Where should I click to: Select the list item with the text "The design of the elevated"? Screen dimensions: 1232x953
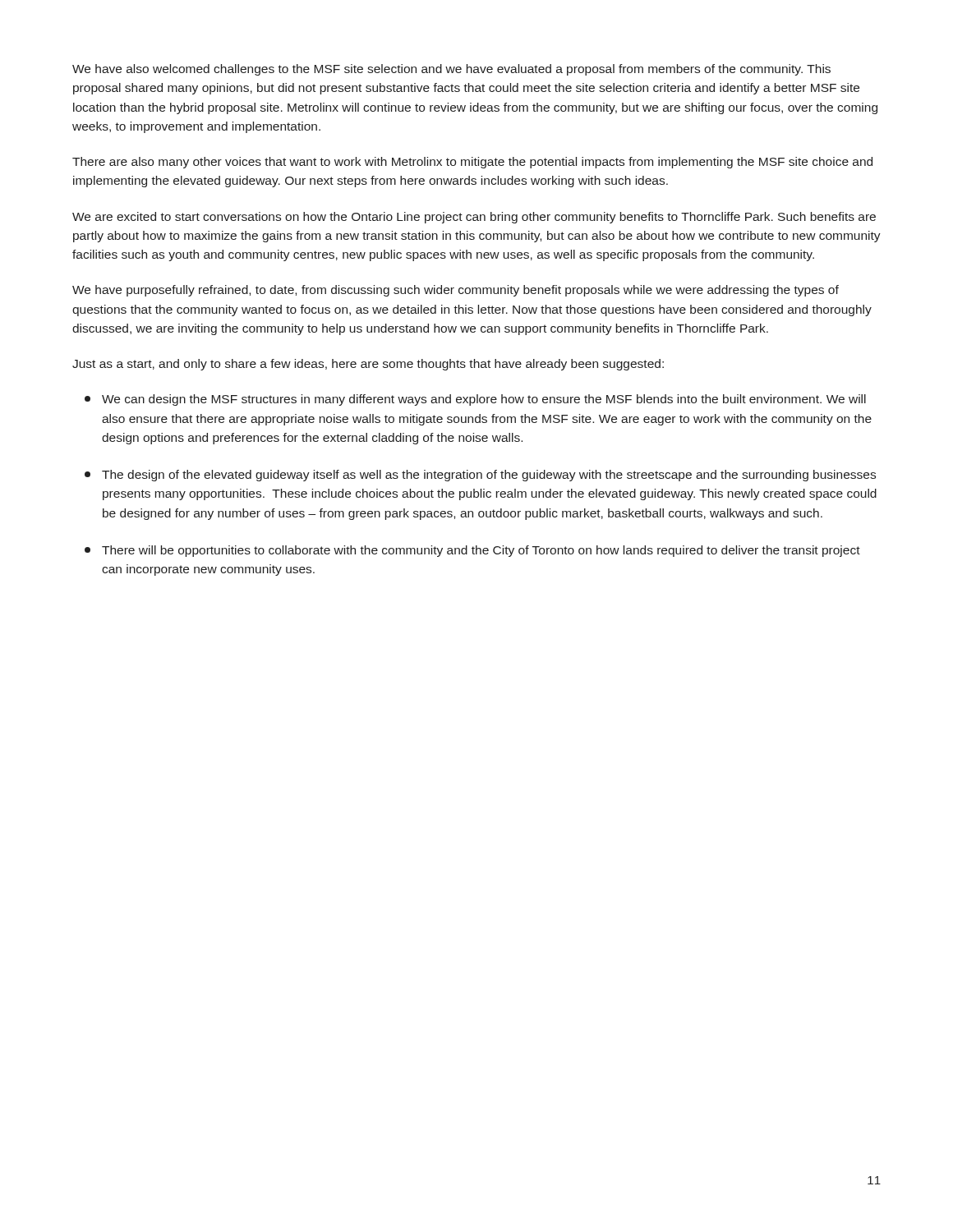476,493
